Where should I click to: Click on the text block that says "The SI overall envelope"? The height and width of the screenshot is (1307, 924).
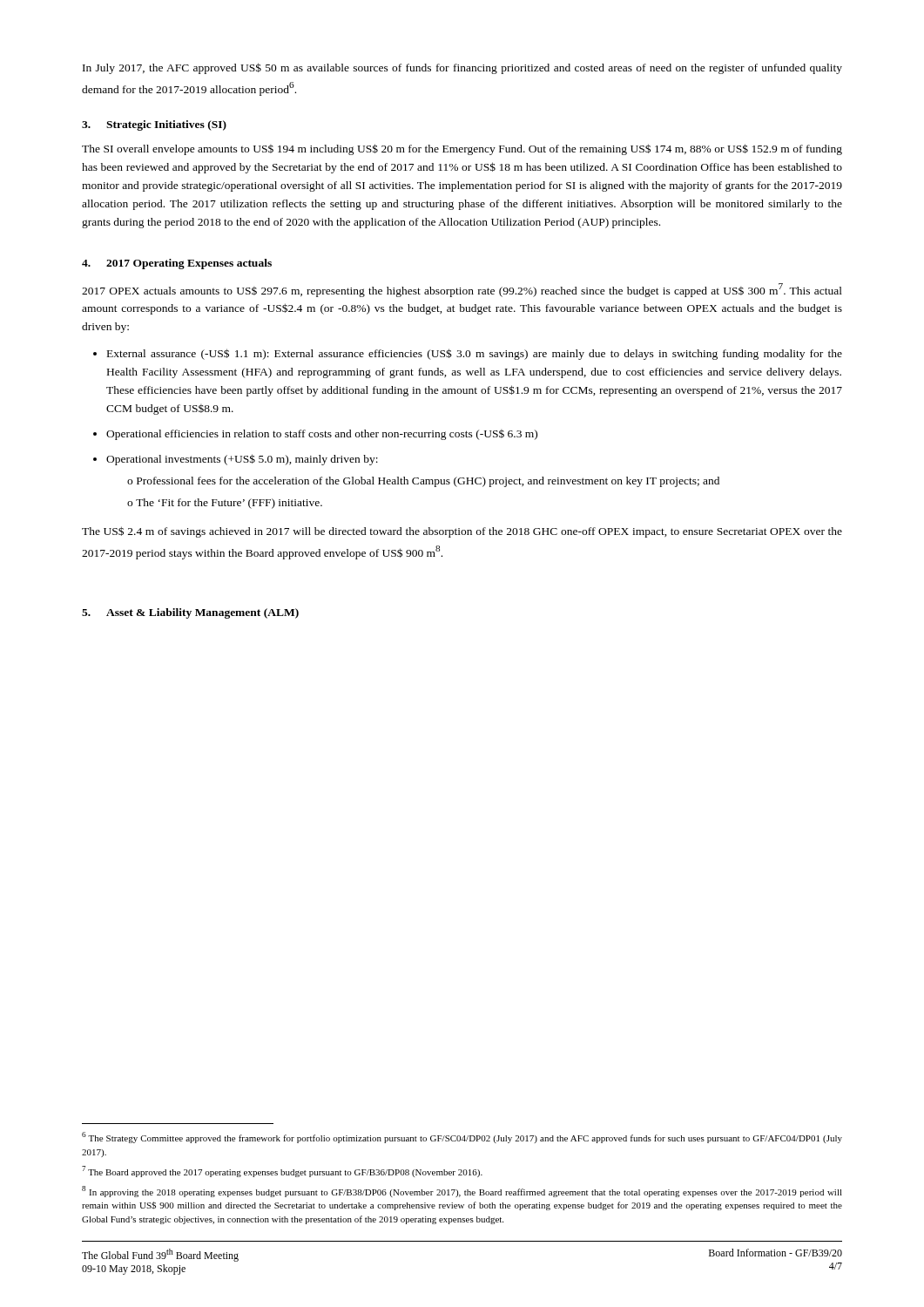[x=462, y=185]
